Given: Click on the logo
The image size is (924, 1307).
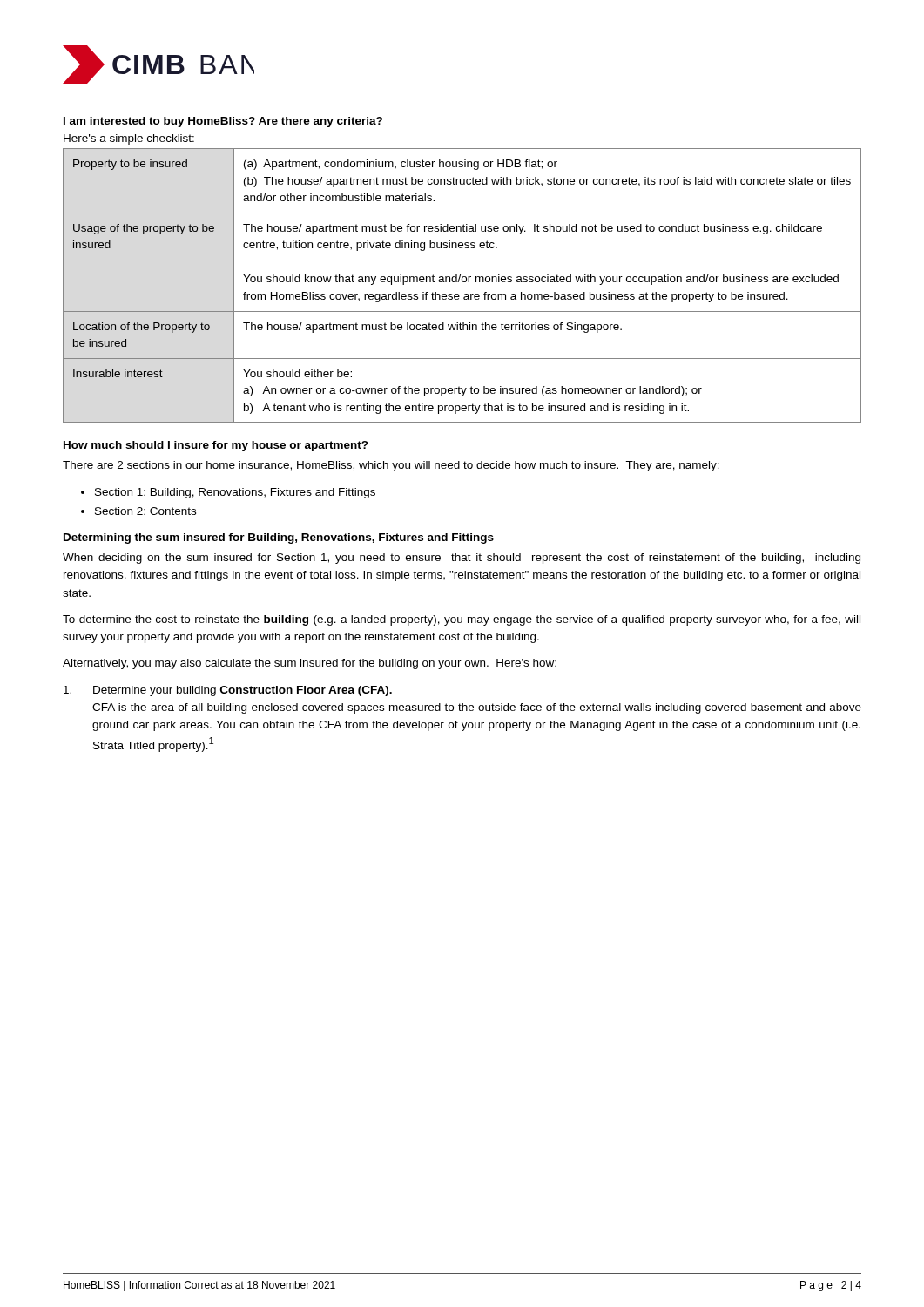Looking at the screenshot, I should point(462,66).
